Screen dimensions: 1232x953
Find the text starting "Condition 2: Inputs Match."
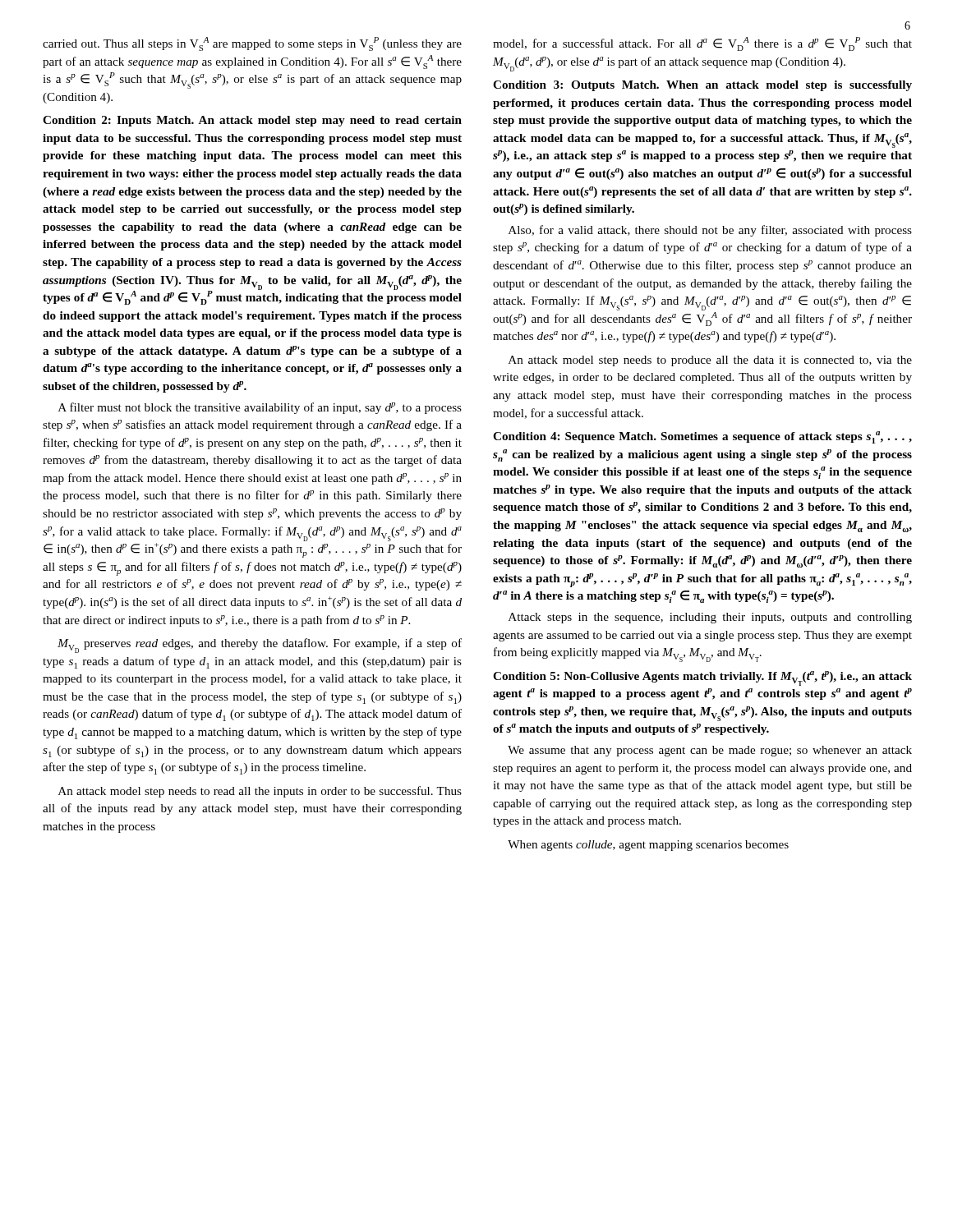(x=252, y=253)
